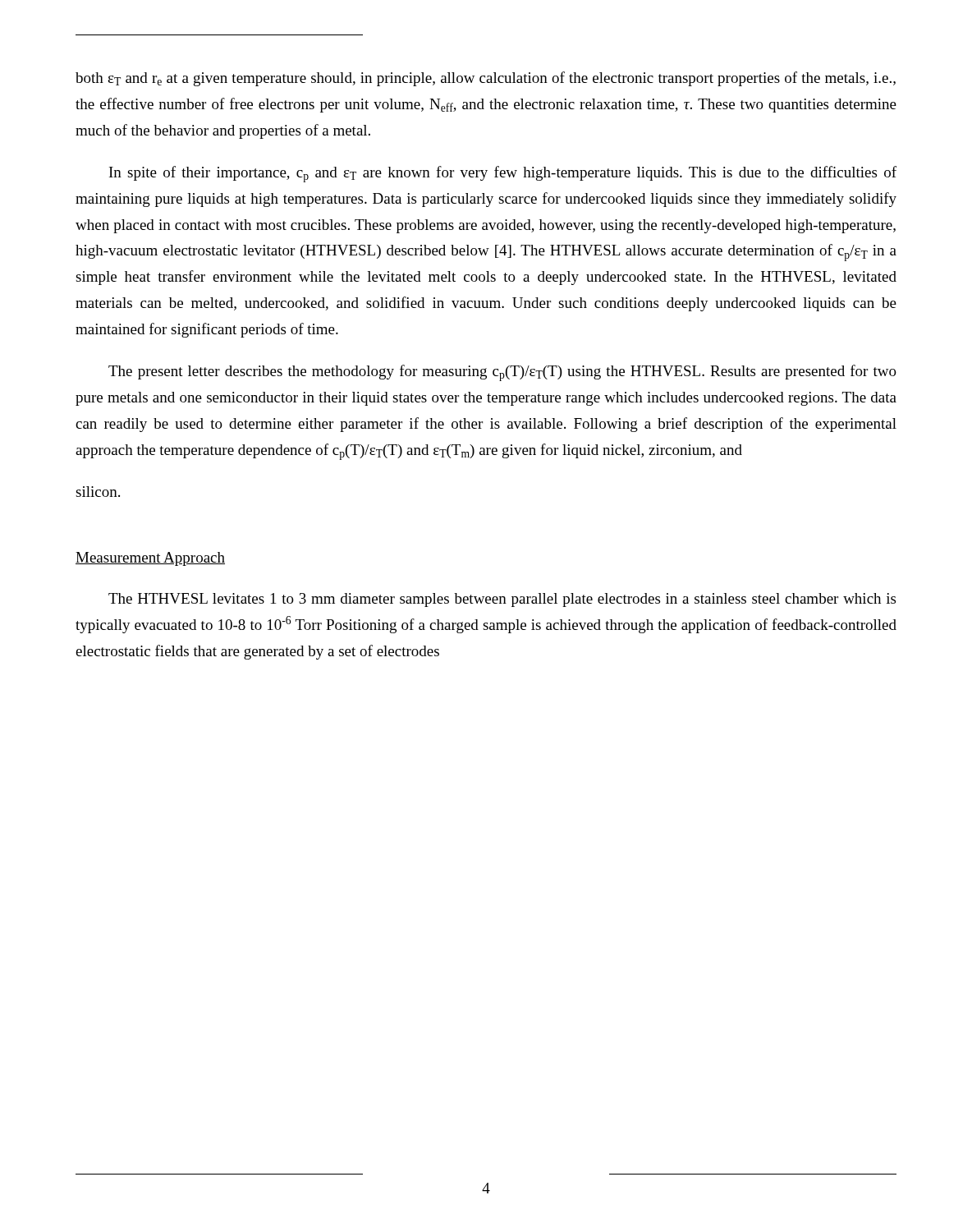Locate the text starting "The HTHVESL levitates 1 to 3 mm"
The image size is (972, 1232).
click(486, 625)
